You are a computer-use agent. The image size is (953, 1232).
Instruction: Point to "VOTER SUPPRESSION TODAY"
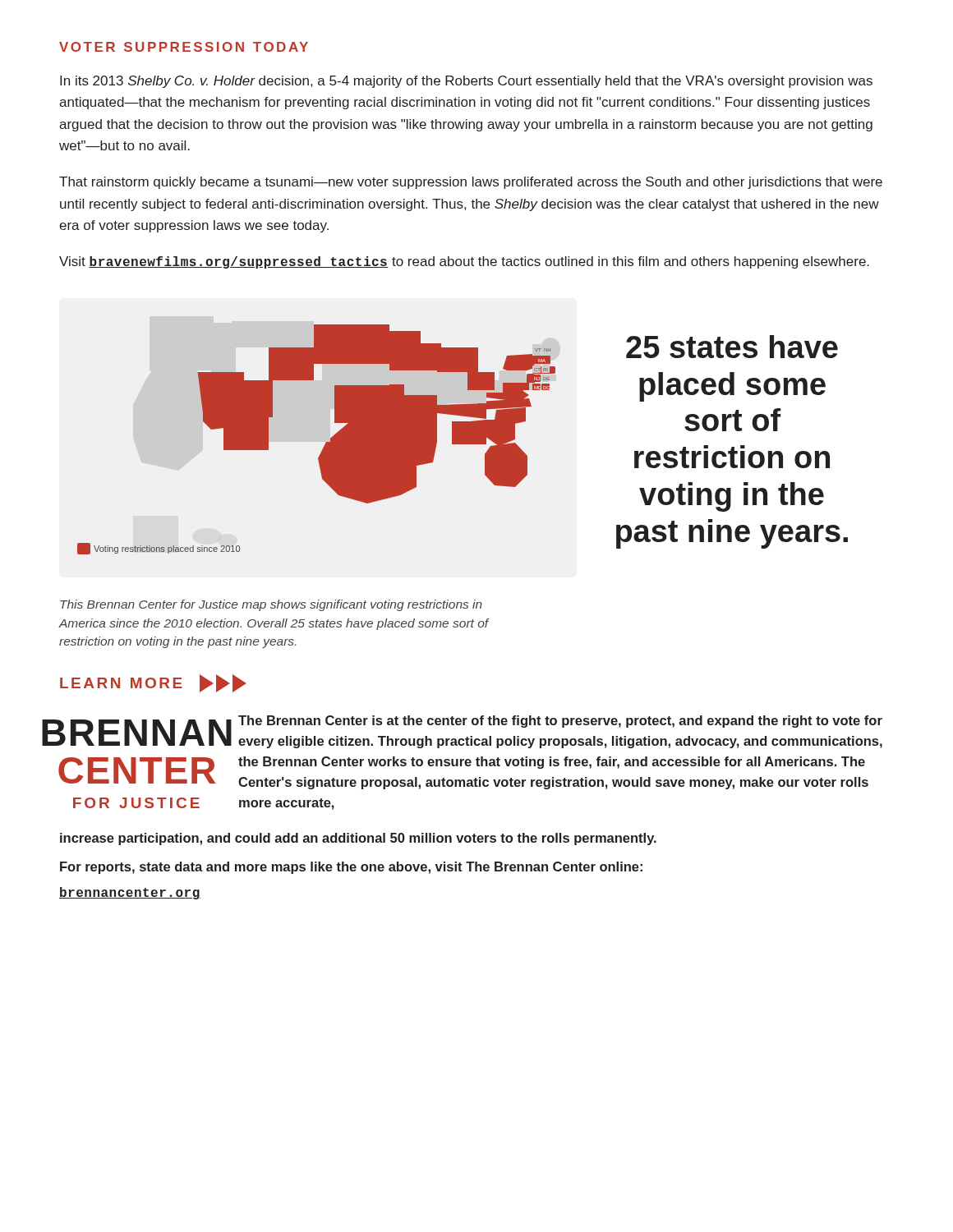(x=185, y=47)
